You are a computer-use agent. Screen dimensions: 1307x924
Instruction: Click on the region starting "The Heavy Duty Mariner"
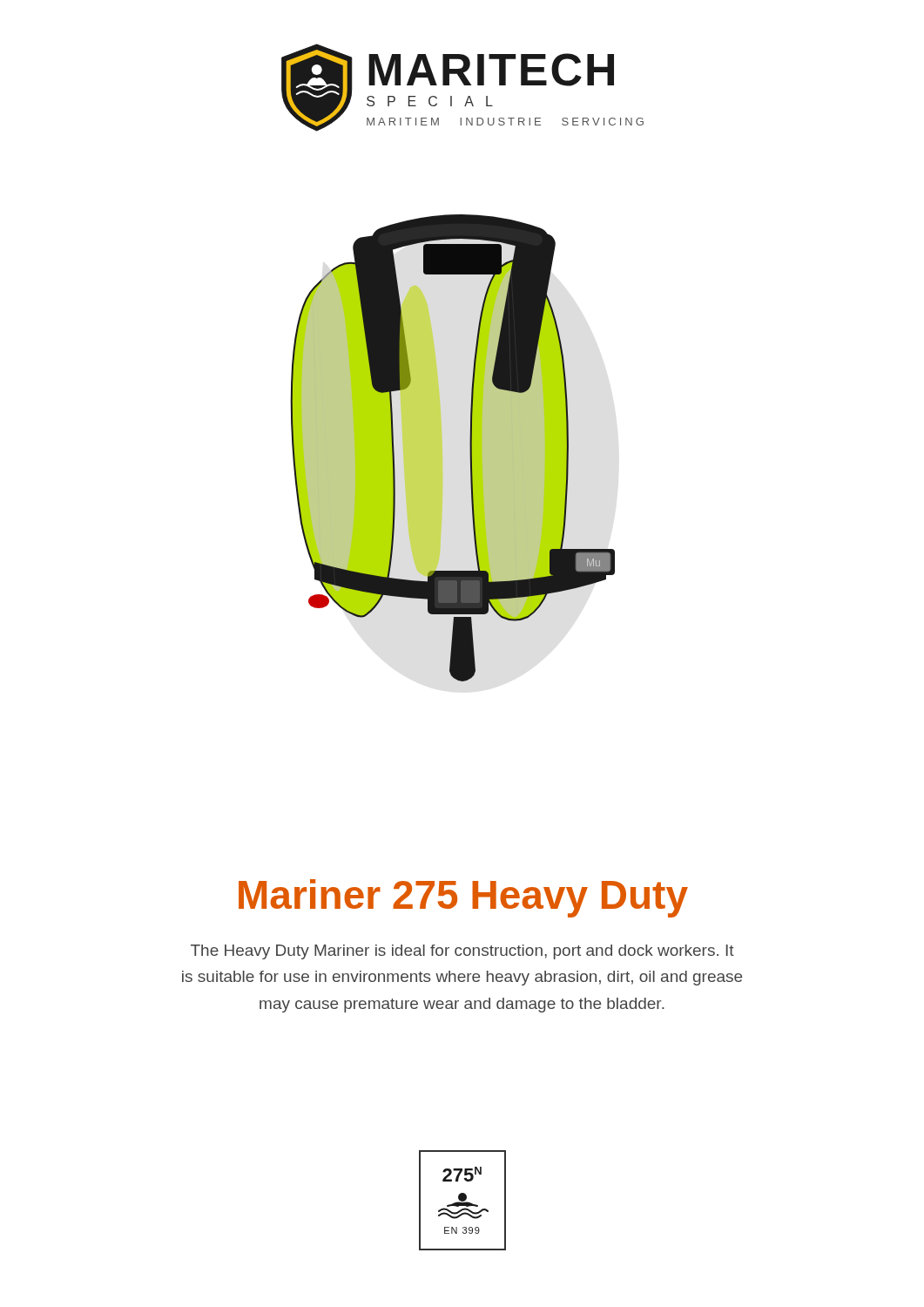point(462,977)
